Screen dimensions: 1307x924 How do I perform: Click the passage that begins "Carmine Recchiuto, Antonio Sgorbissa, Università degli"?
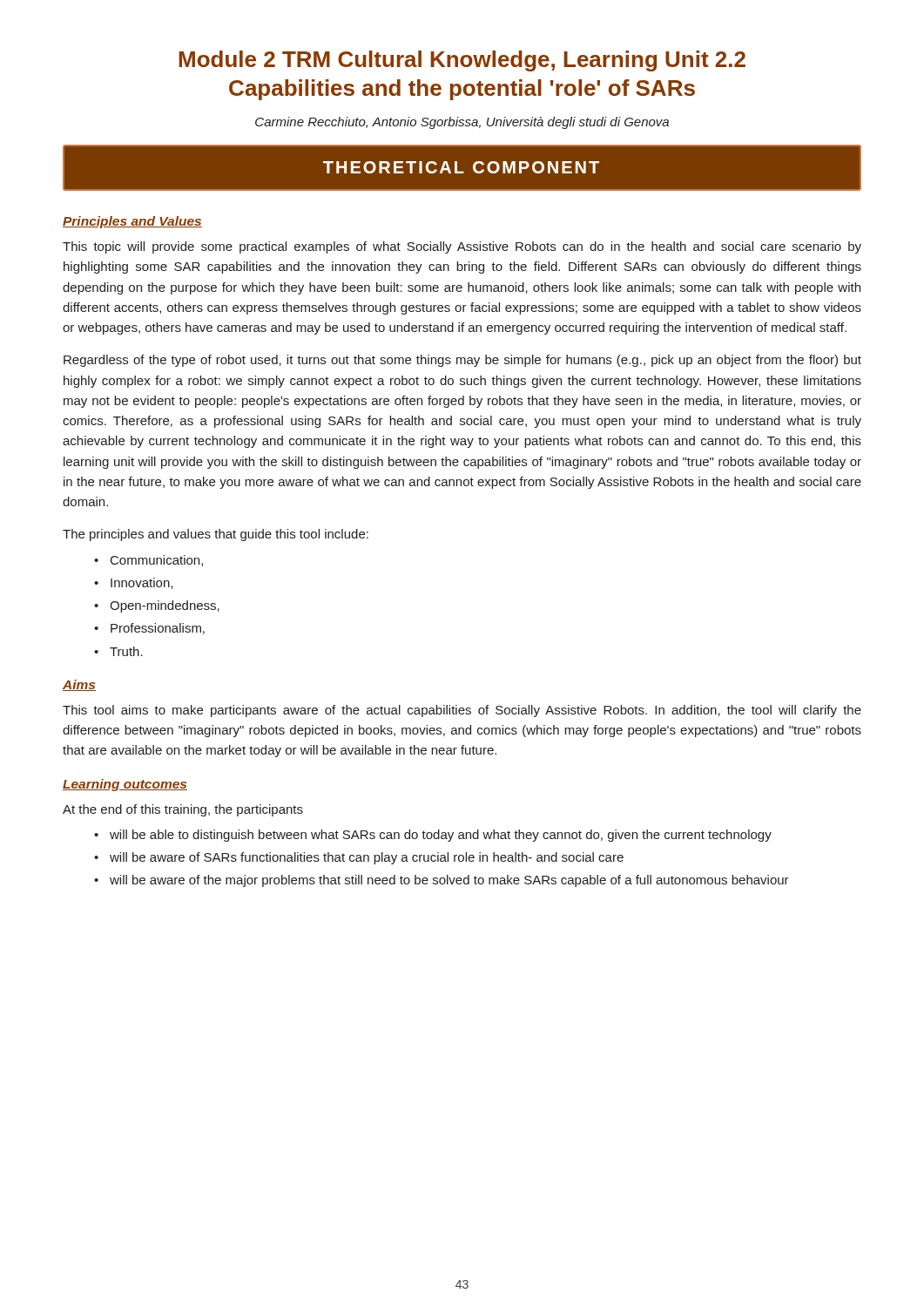point(462,122)
